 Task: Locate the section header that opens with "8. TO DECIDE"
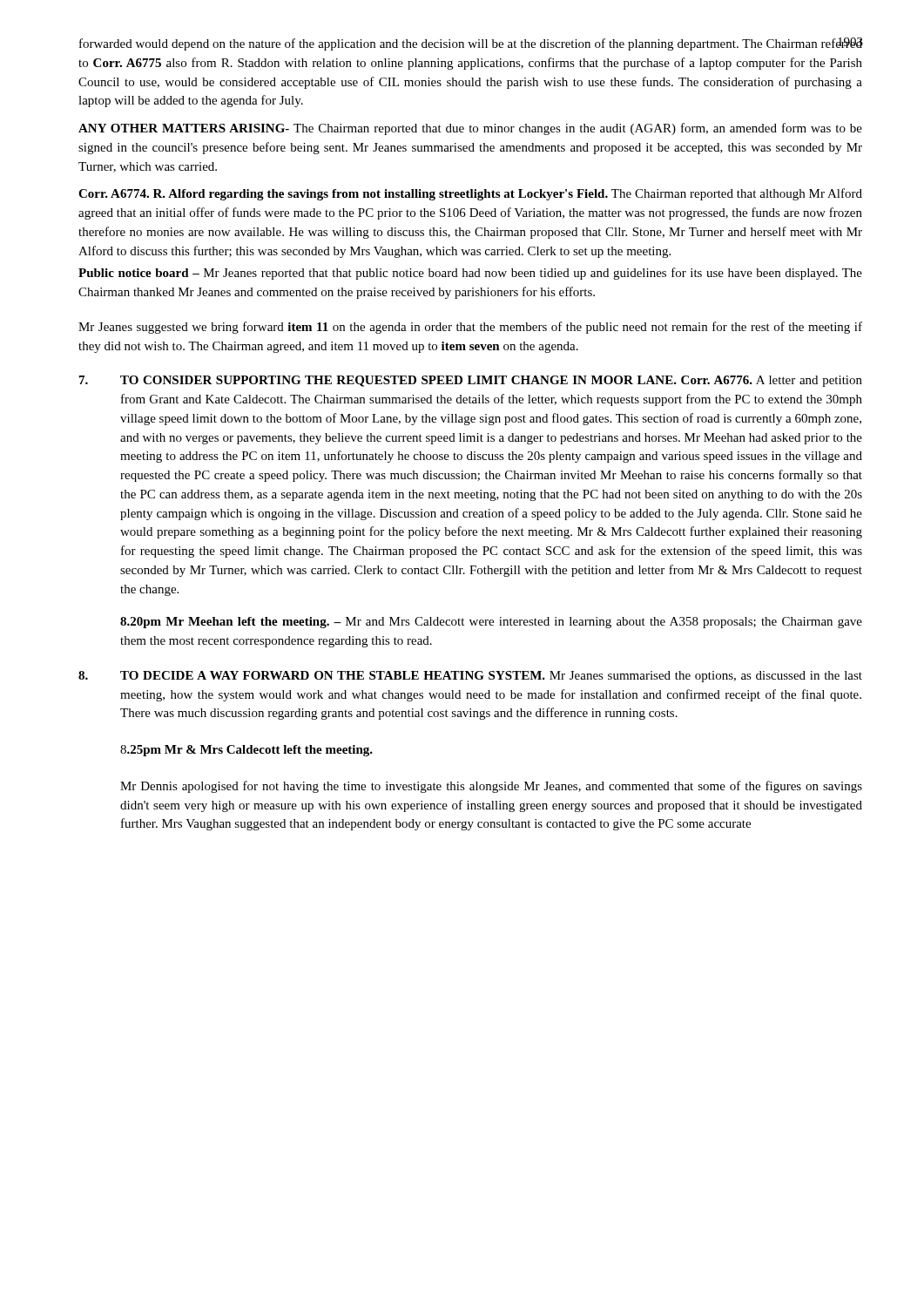[x=470, y=695]
